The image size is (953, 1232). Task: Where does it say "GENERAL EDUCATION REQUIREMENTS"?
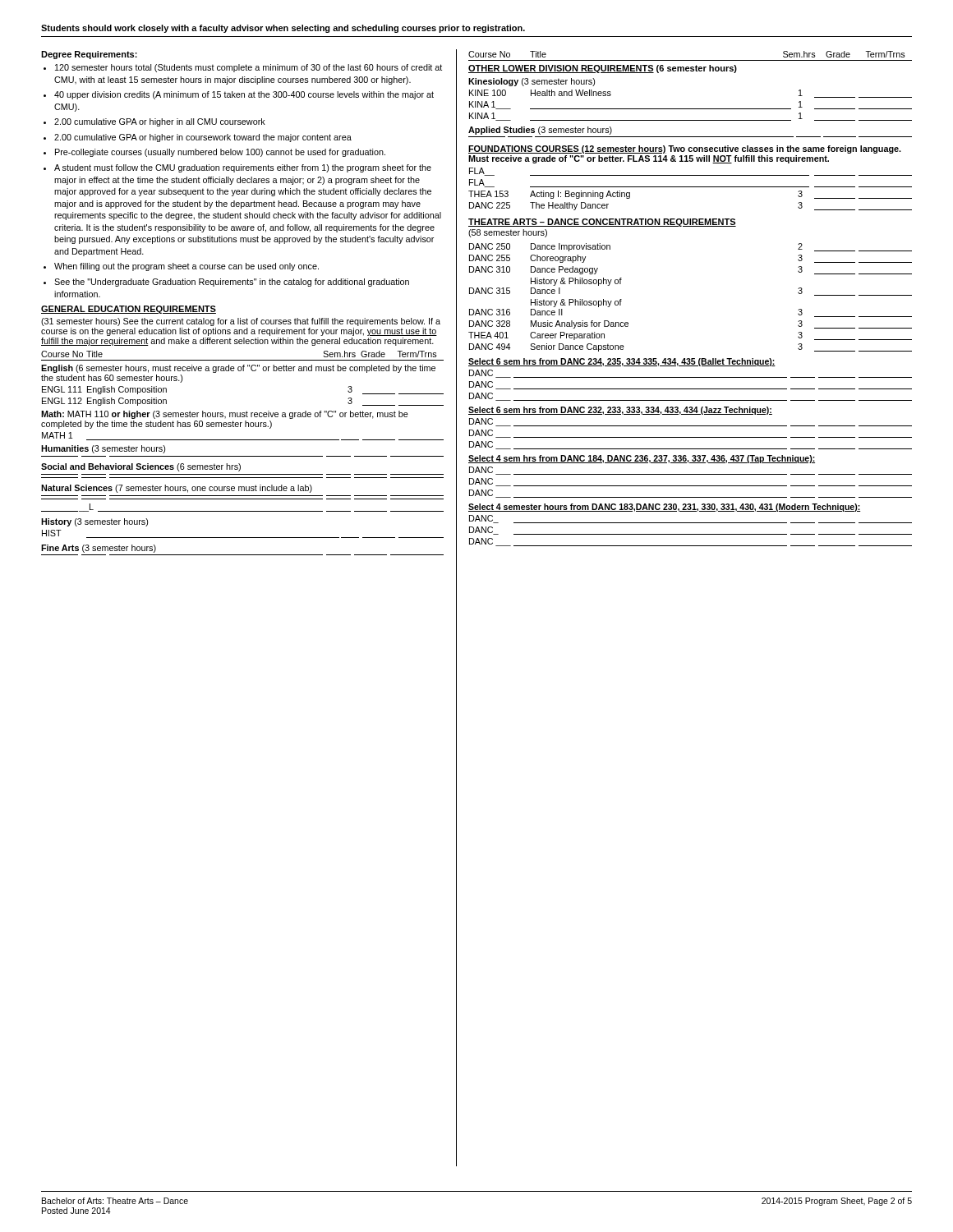tap(129, 309)
